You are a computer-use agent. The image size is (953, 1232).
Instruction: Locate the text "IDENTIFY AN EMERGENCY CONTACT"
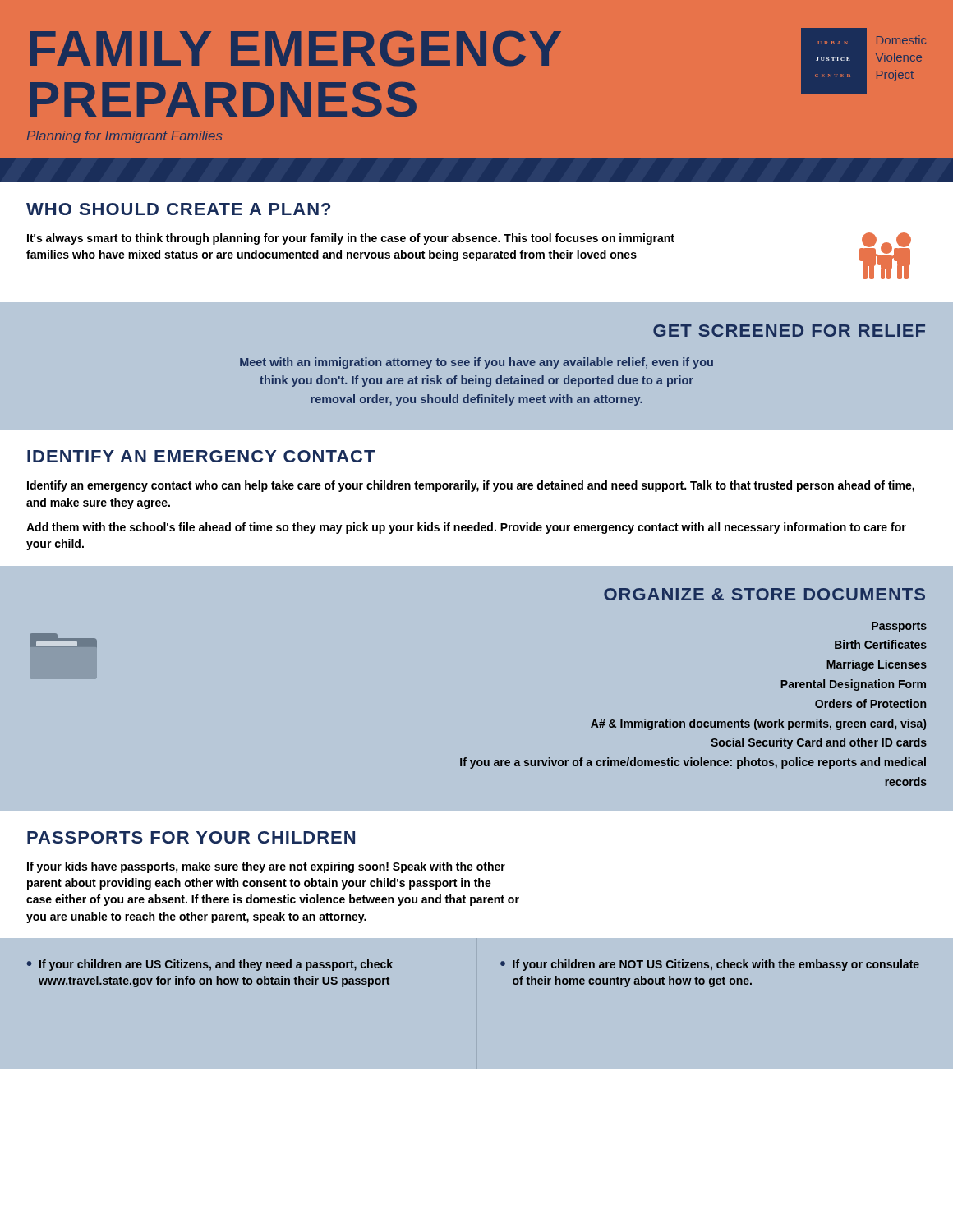point(201,457)
